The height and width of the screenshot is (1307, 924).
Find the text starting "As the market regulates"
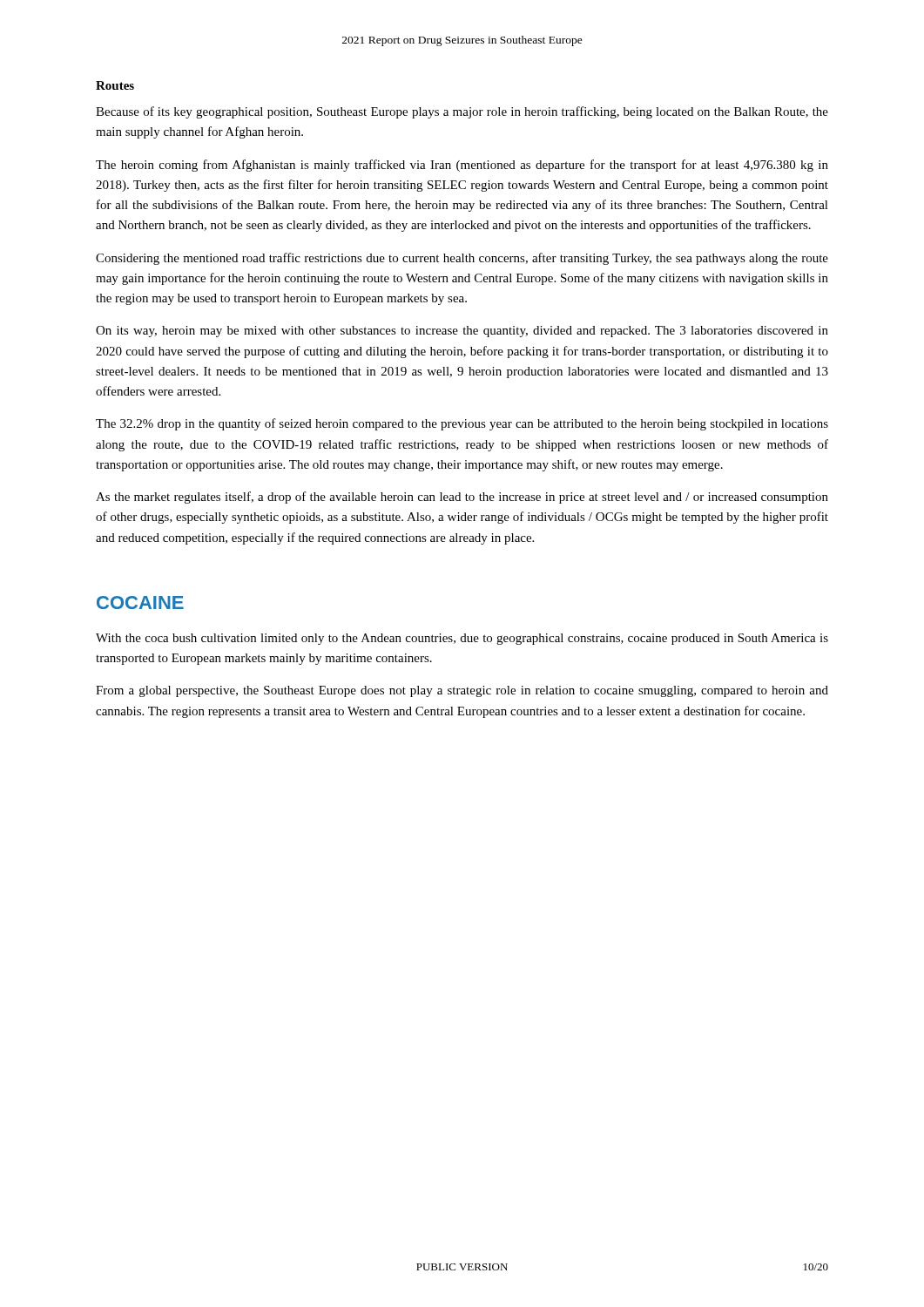(x=462, y=517)
